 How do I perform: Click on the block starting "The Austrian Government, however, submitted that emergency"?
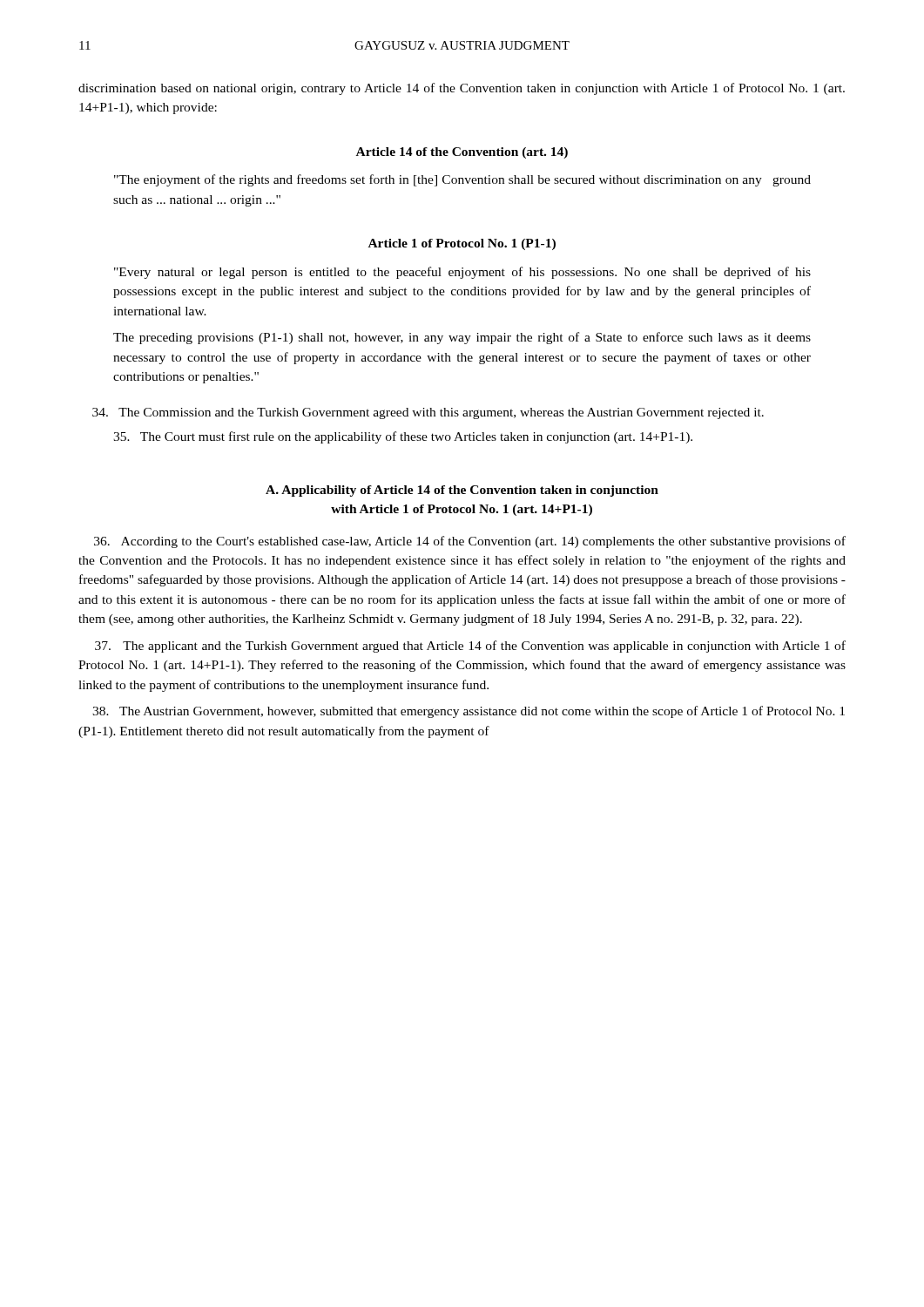pos(462,721)
